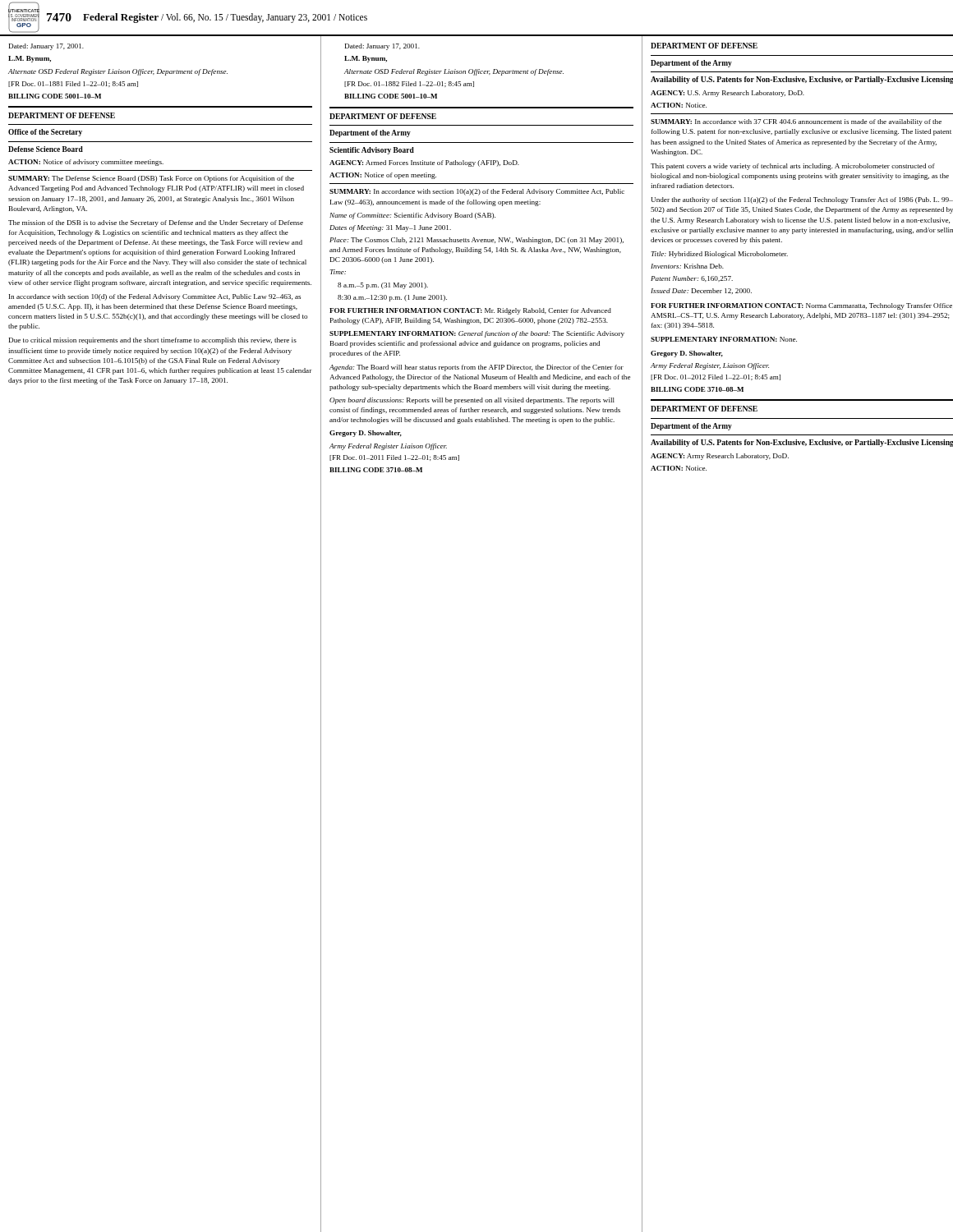The width and height of the screenshot is (953, 1232).
Task: Select the block starting "ACTION: Notice of advisory committee meetings."
Action: 86,162
